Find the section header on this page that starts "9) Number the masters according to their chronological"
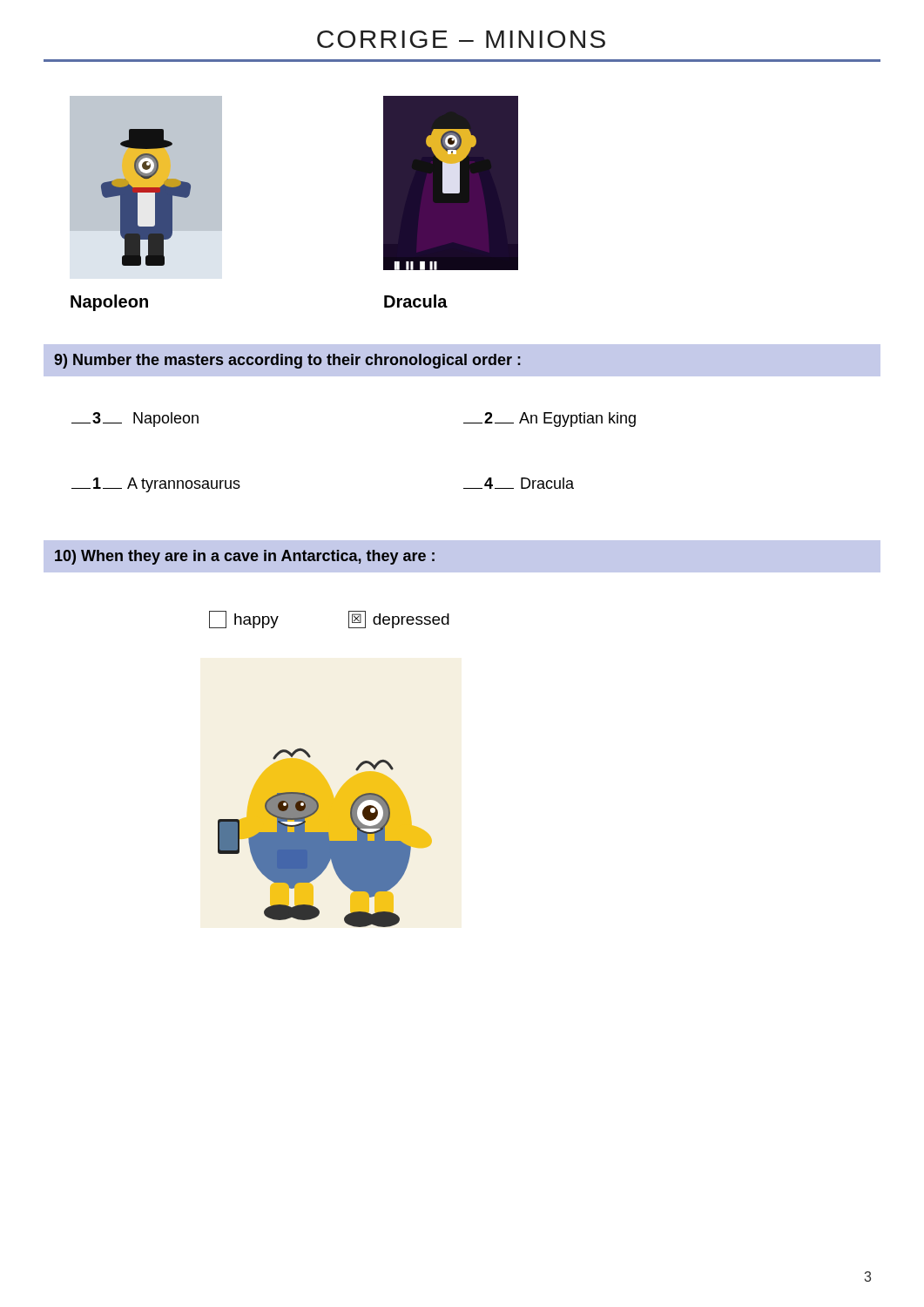This screenshot has height=1307, width=924. [288, 360]
